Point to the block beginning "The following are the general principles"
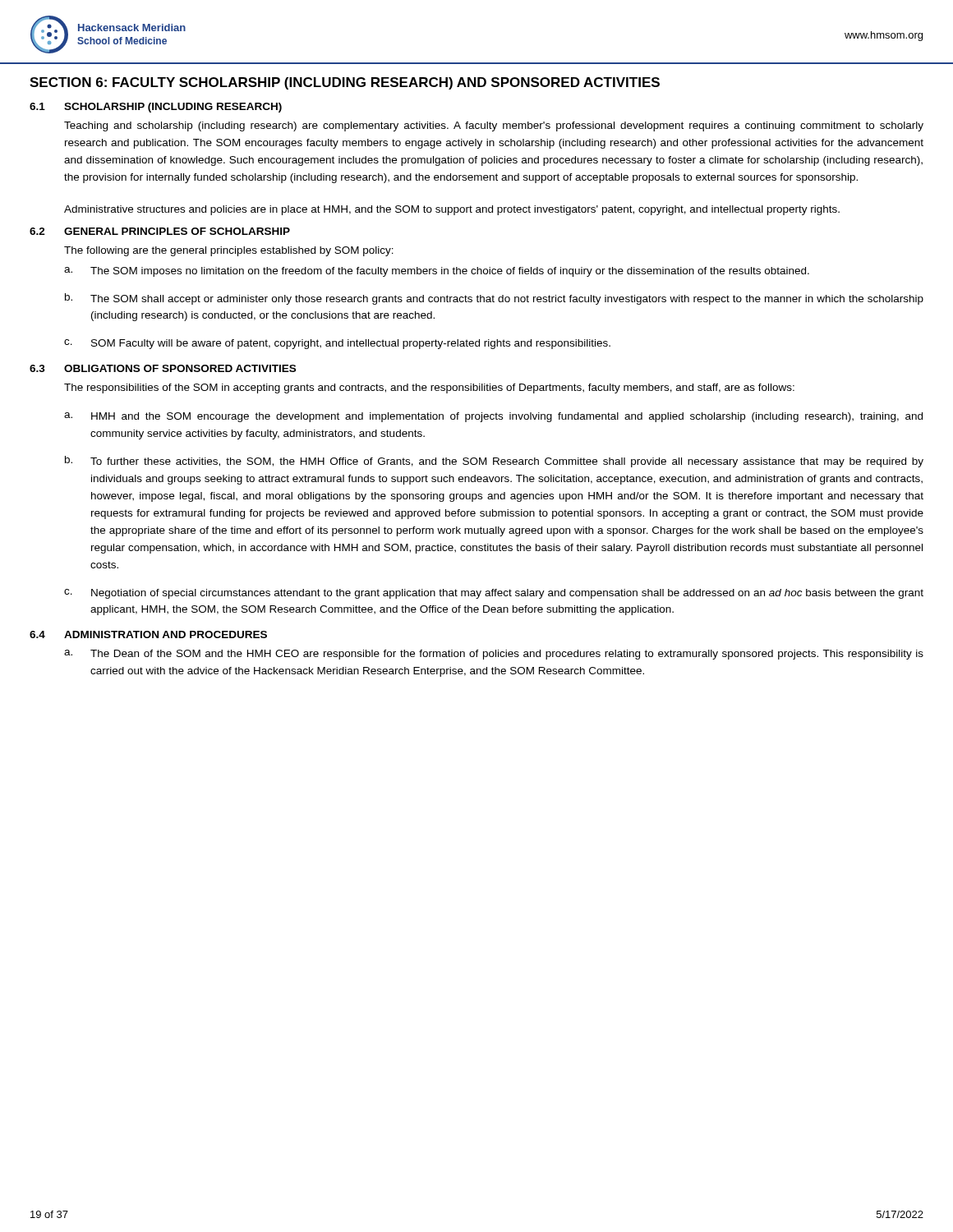 (229, 250)
